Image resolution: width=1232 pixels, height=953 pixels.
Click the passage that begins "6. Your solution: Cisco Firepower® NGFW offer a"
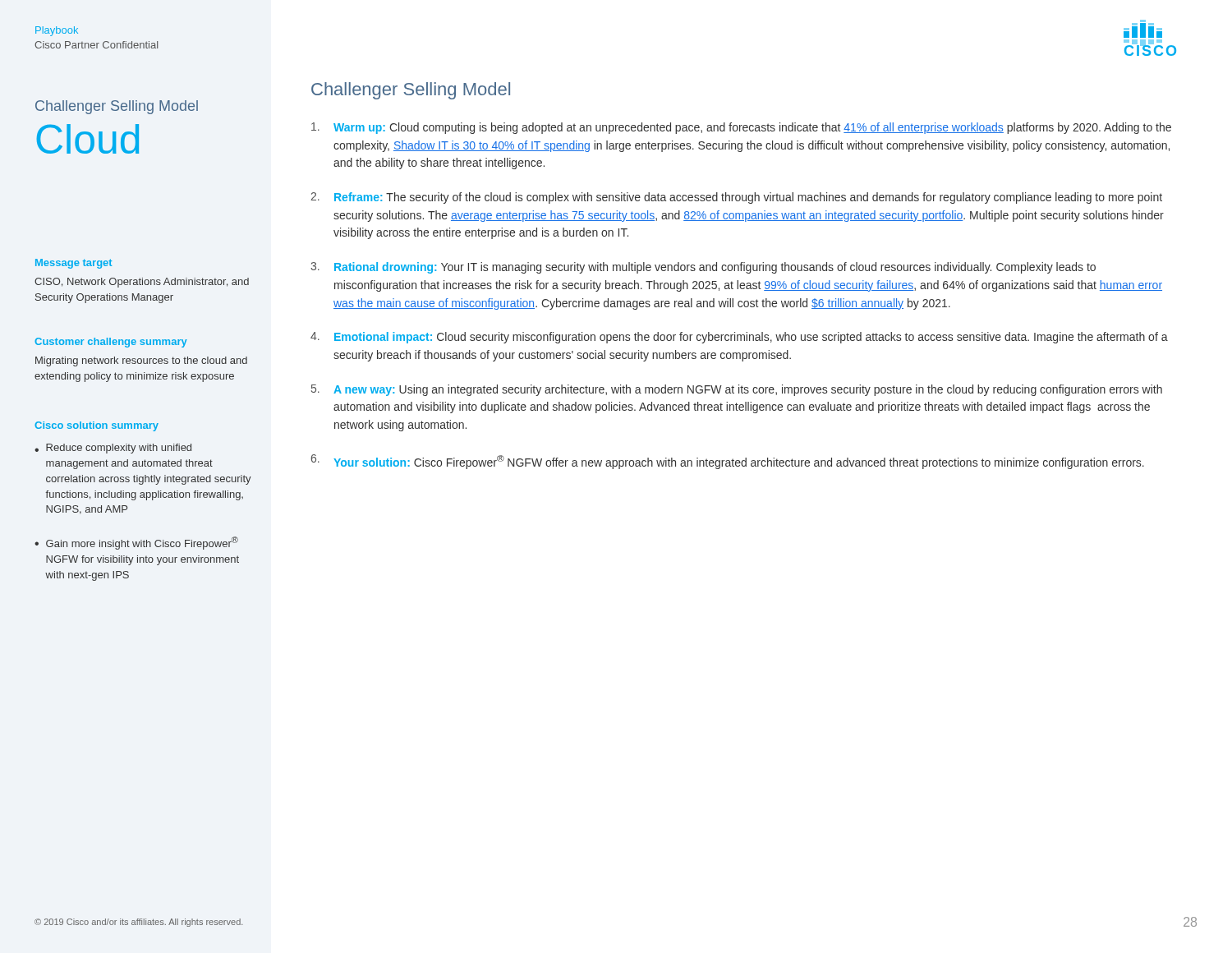coord(728,461)
